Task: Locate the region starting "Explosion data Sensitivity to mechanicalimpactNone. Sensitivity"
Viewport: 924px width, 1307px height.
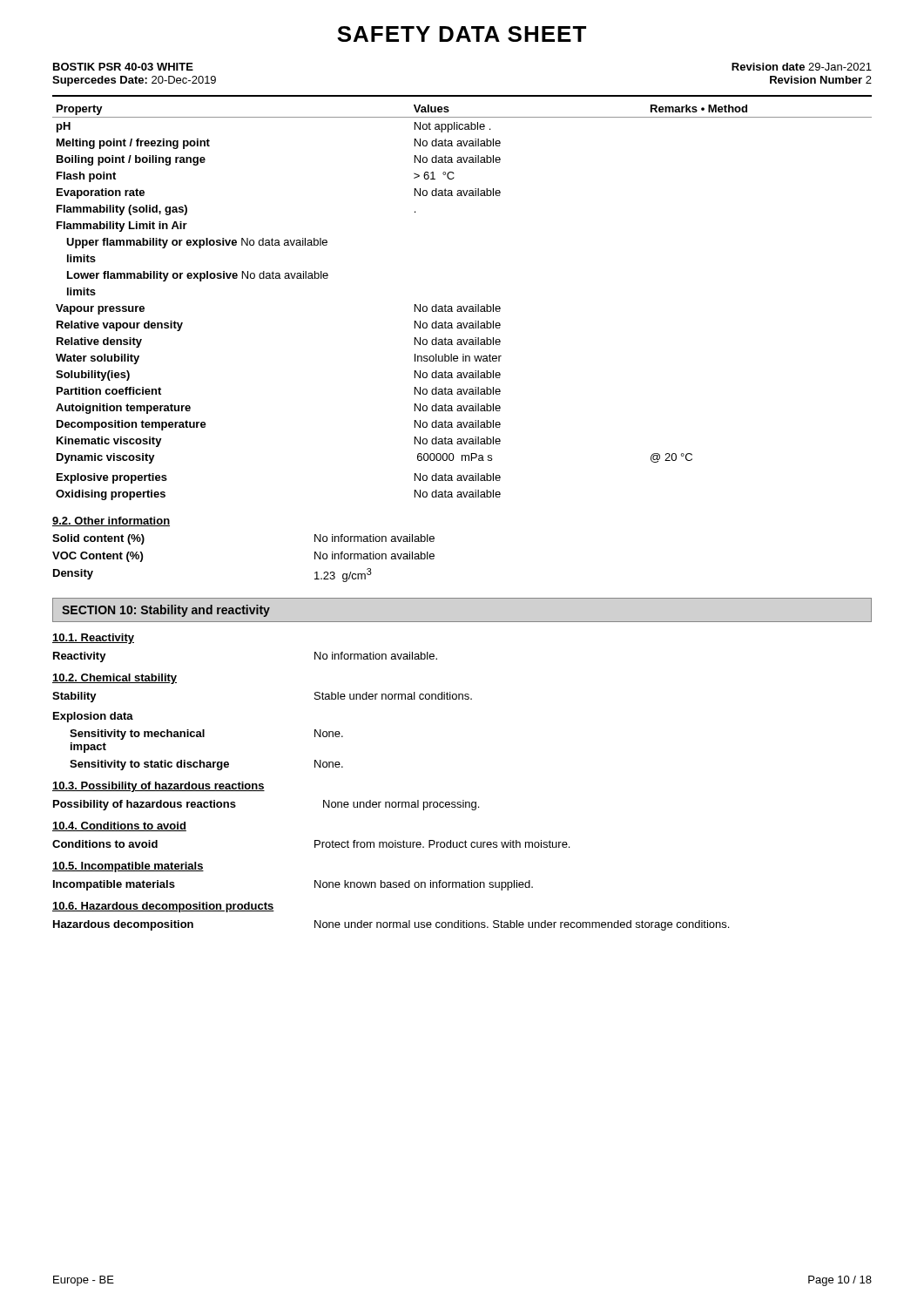Action: click(93, 717)
